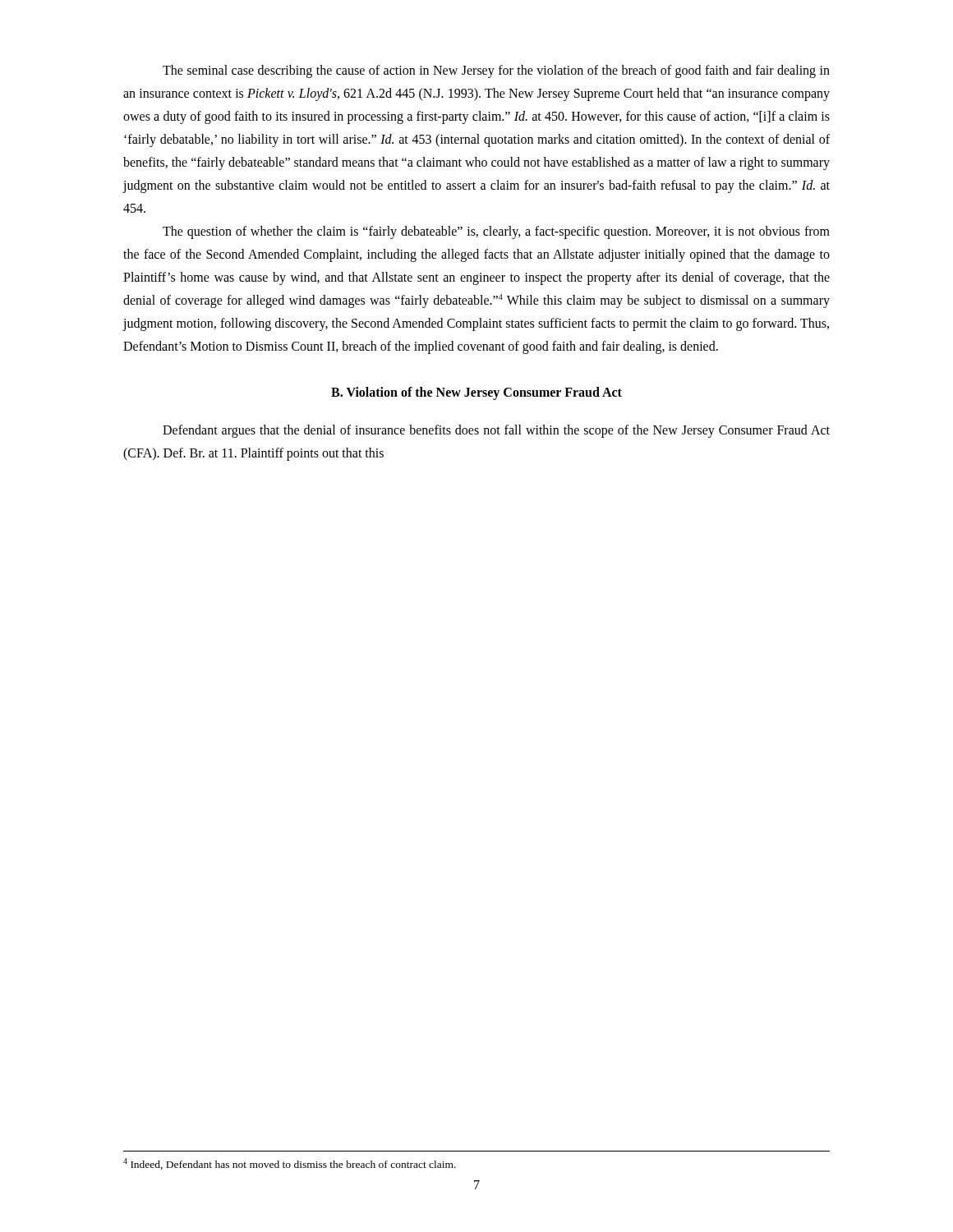Find the text block that reads "The seminal case describing the cause of"

click(476, 140)
